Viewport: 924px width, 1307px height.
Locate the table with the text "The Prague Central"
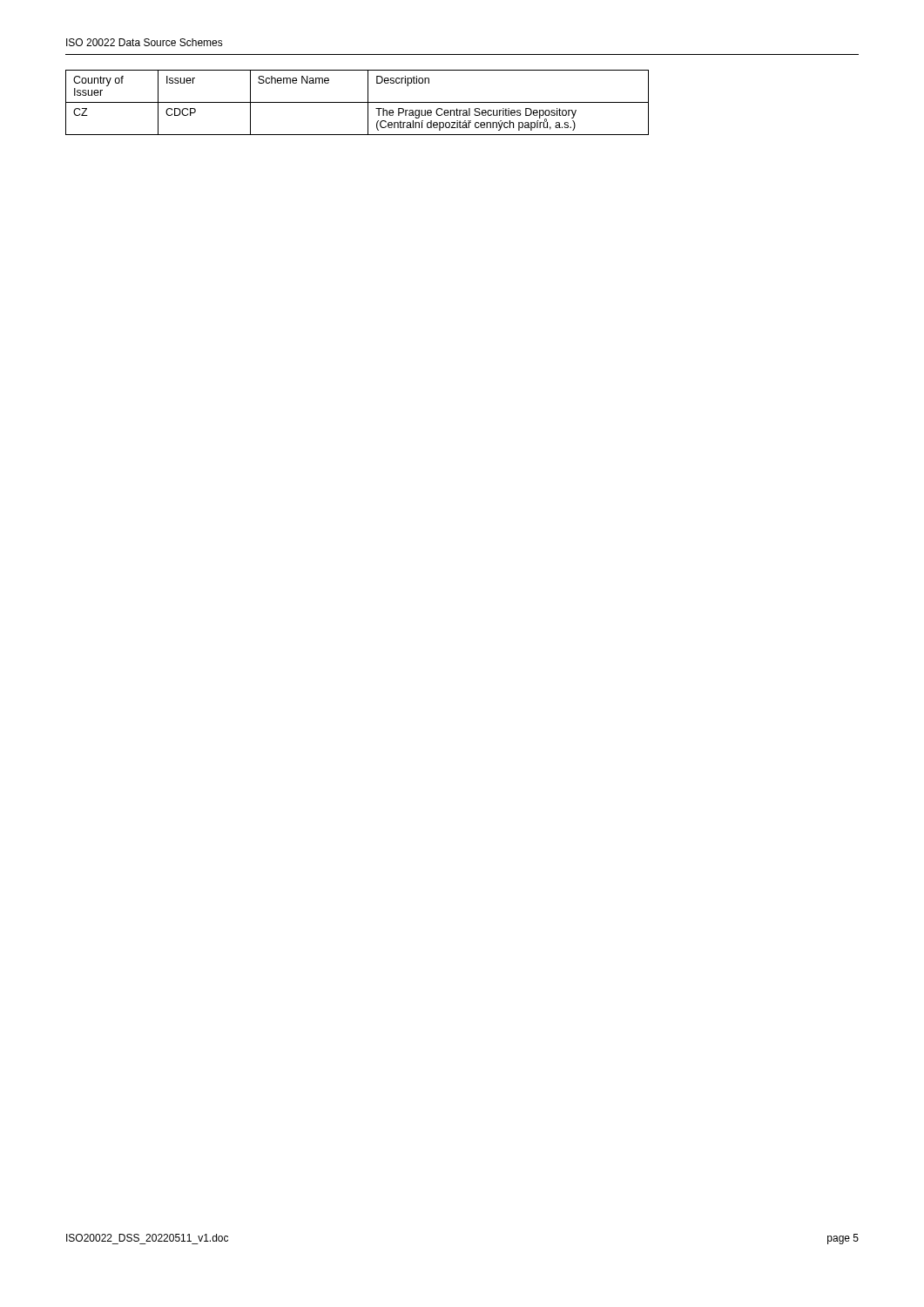[x=462, y=102]
